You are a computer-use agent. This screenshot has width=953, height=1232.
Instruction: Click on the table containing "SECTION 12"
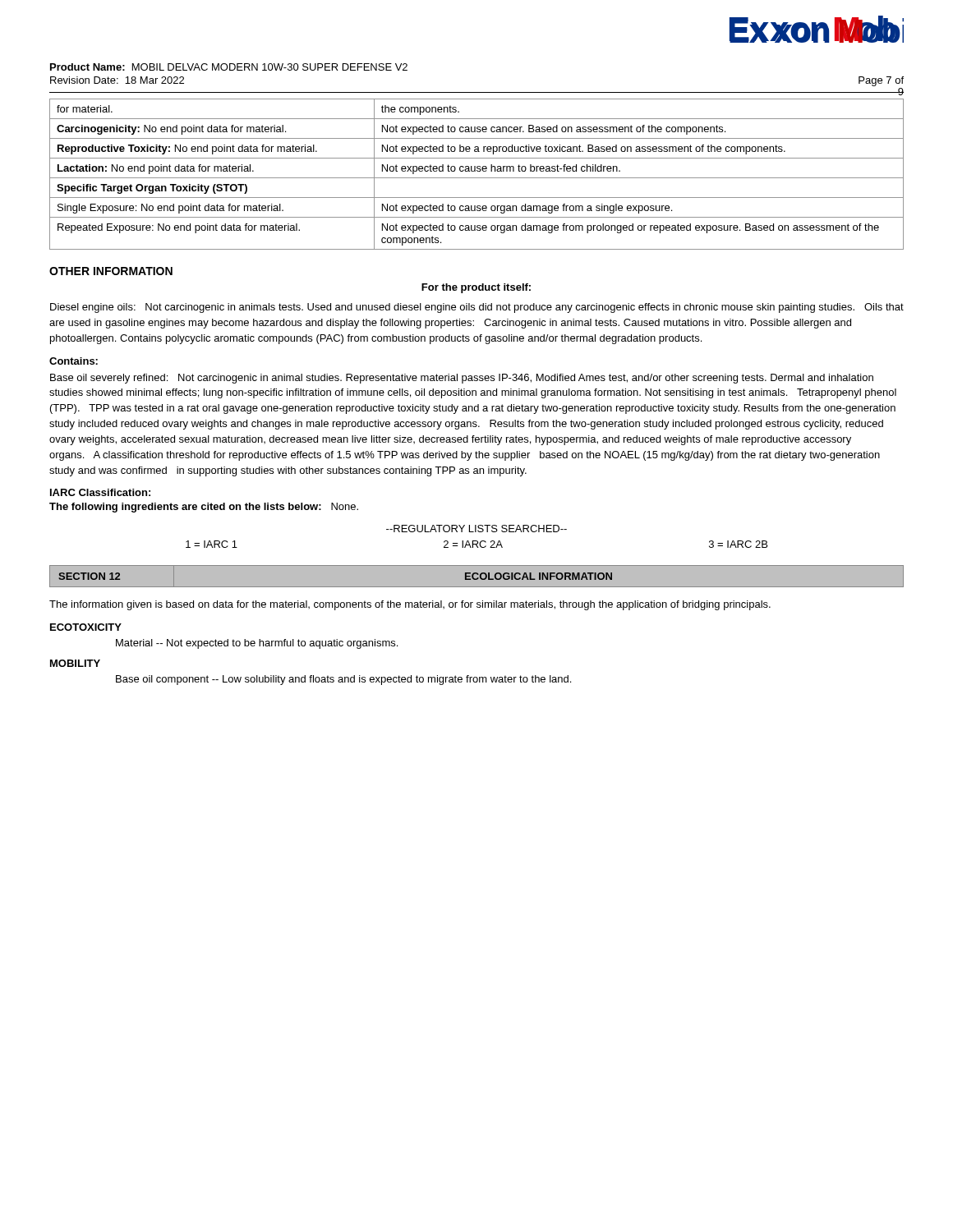[x=476, y=577]
